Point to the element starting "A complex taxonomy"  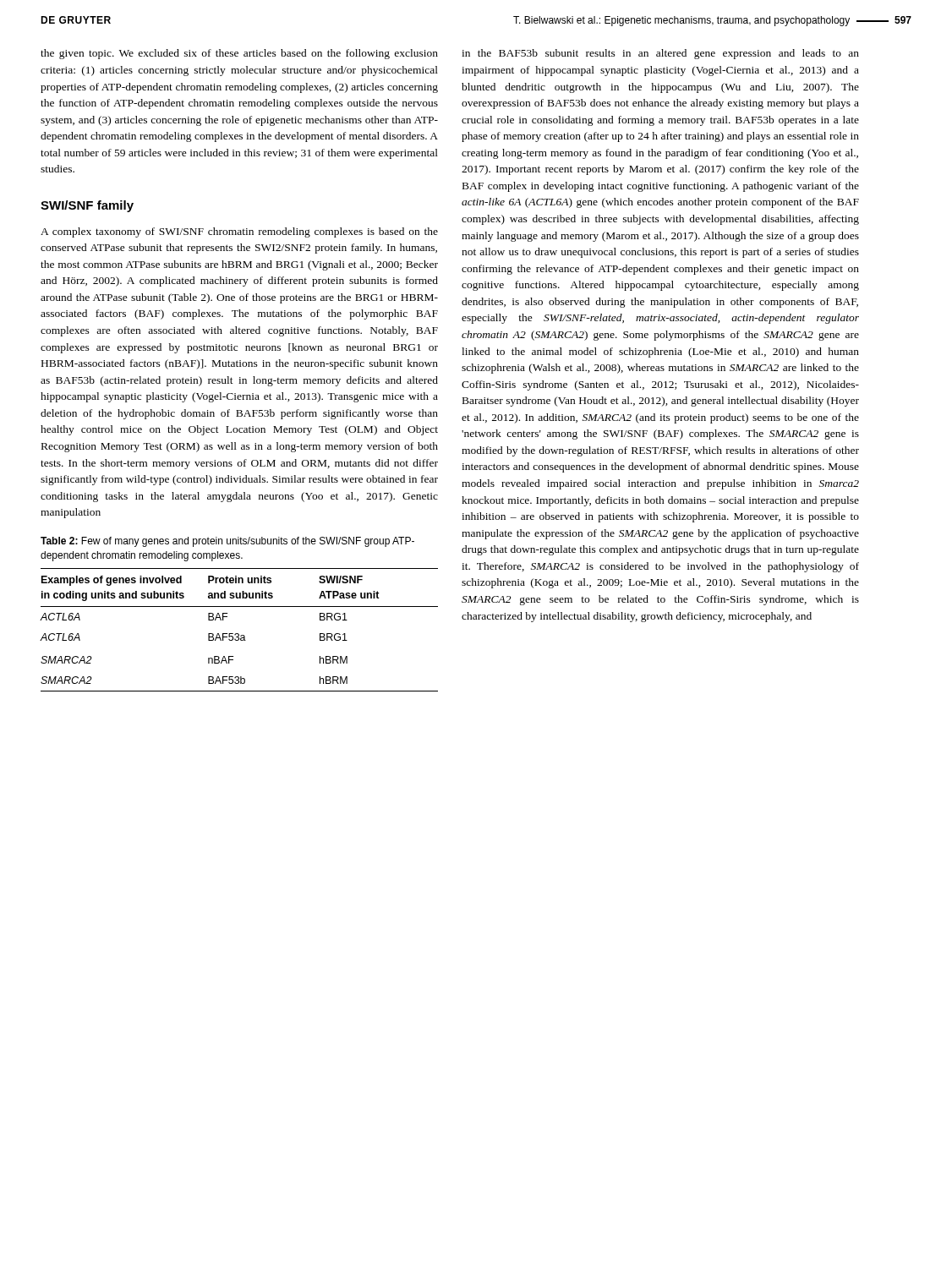tap(239, 372)
